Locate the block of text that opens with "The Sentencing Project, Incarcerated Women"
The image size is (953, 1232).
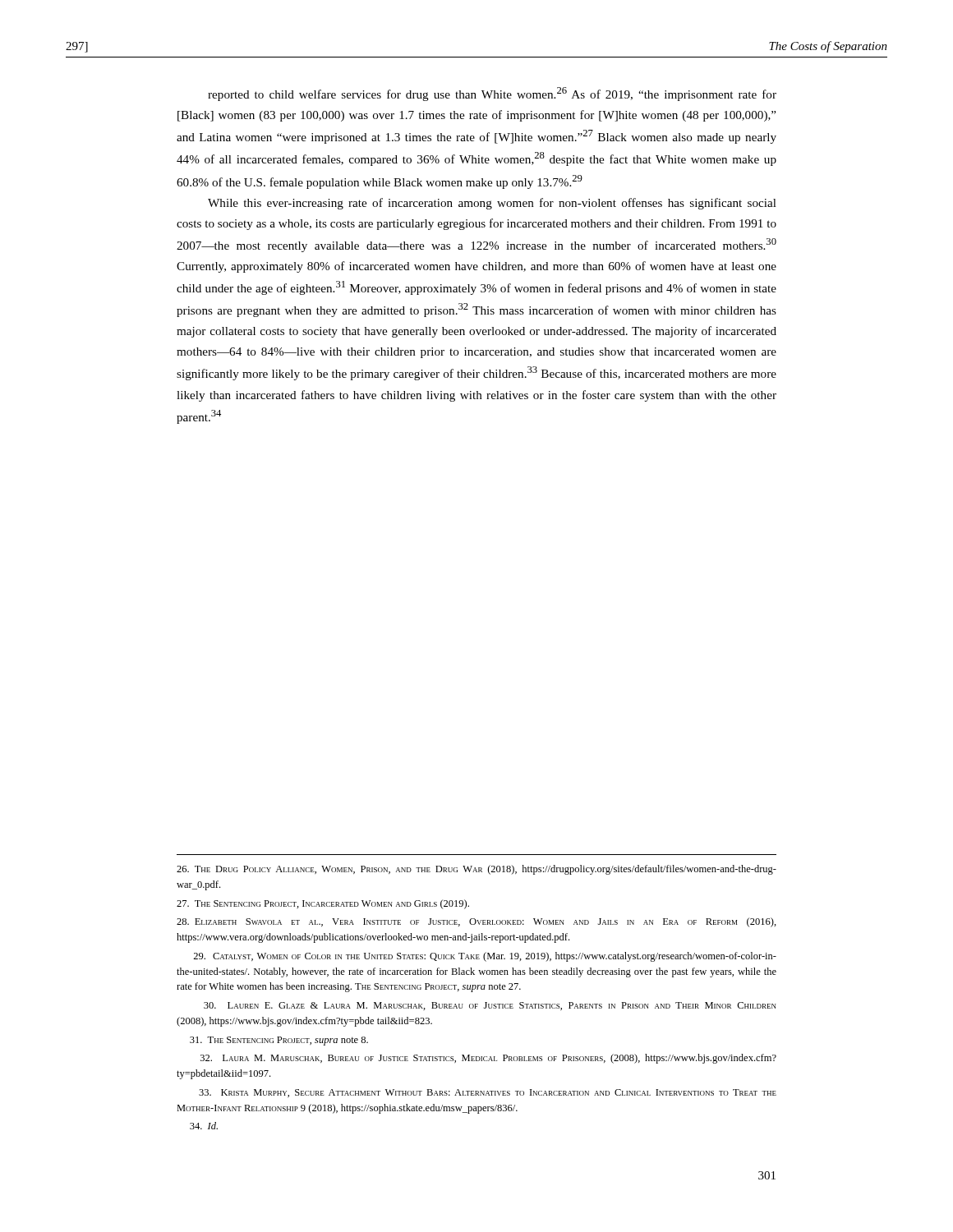[323, 903]
